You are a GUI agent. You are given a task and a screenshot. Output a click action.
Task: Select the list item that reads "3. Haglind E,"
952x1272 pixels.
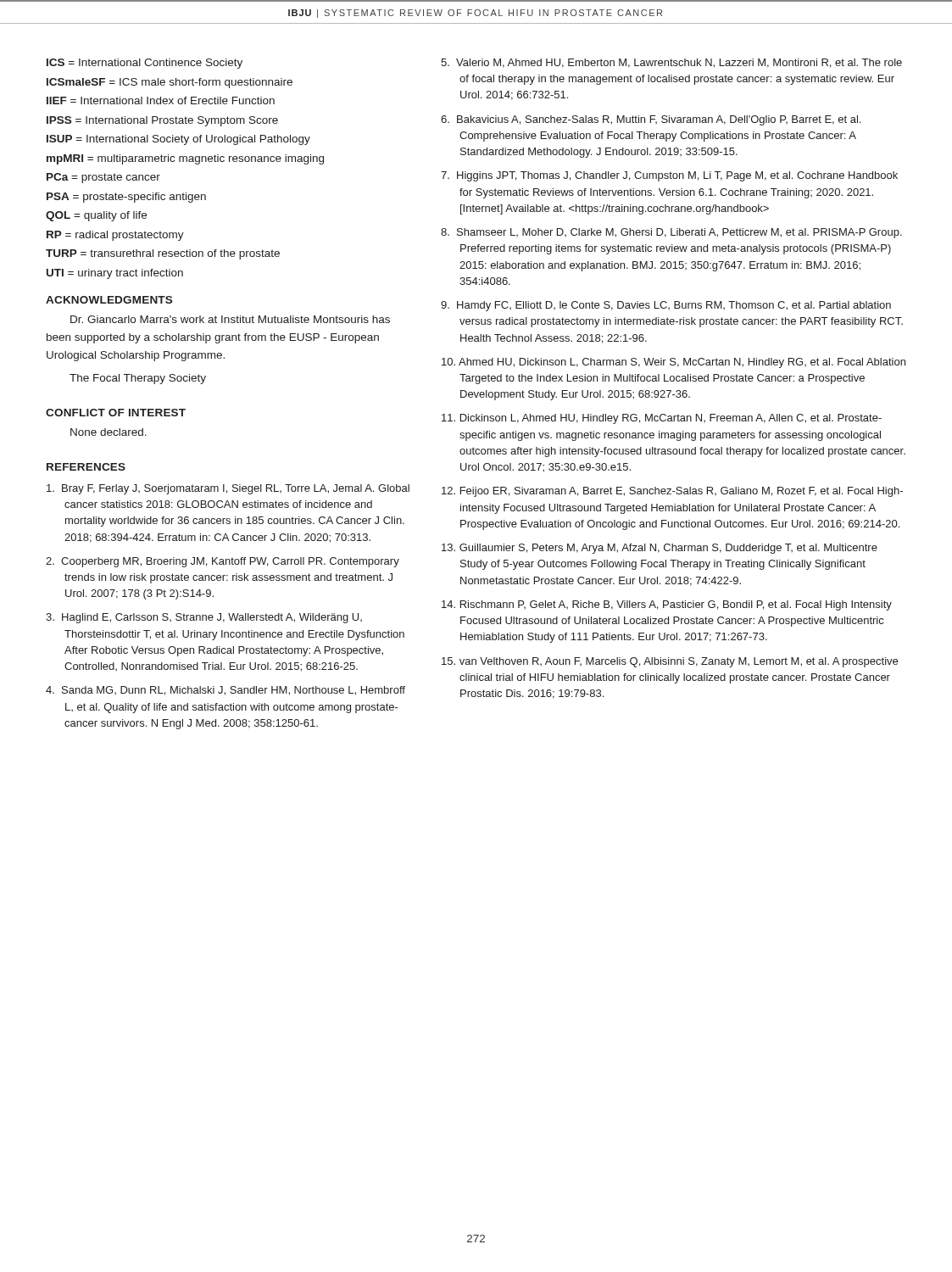225,642
